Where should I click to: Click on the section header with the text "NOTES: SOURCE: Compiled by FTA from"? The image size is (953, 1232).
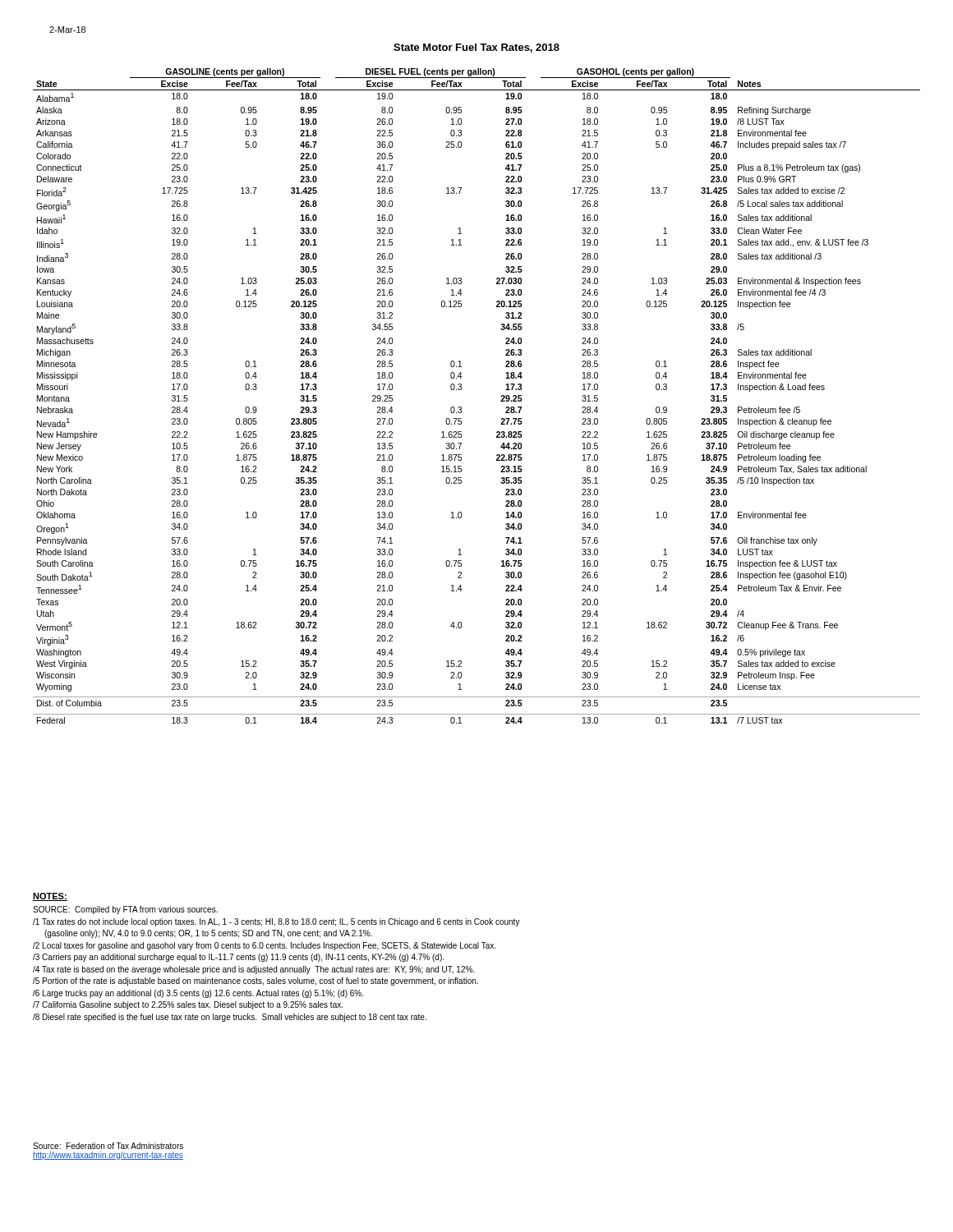[476, 957]
